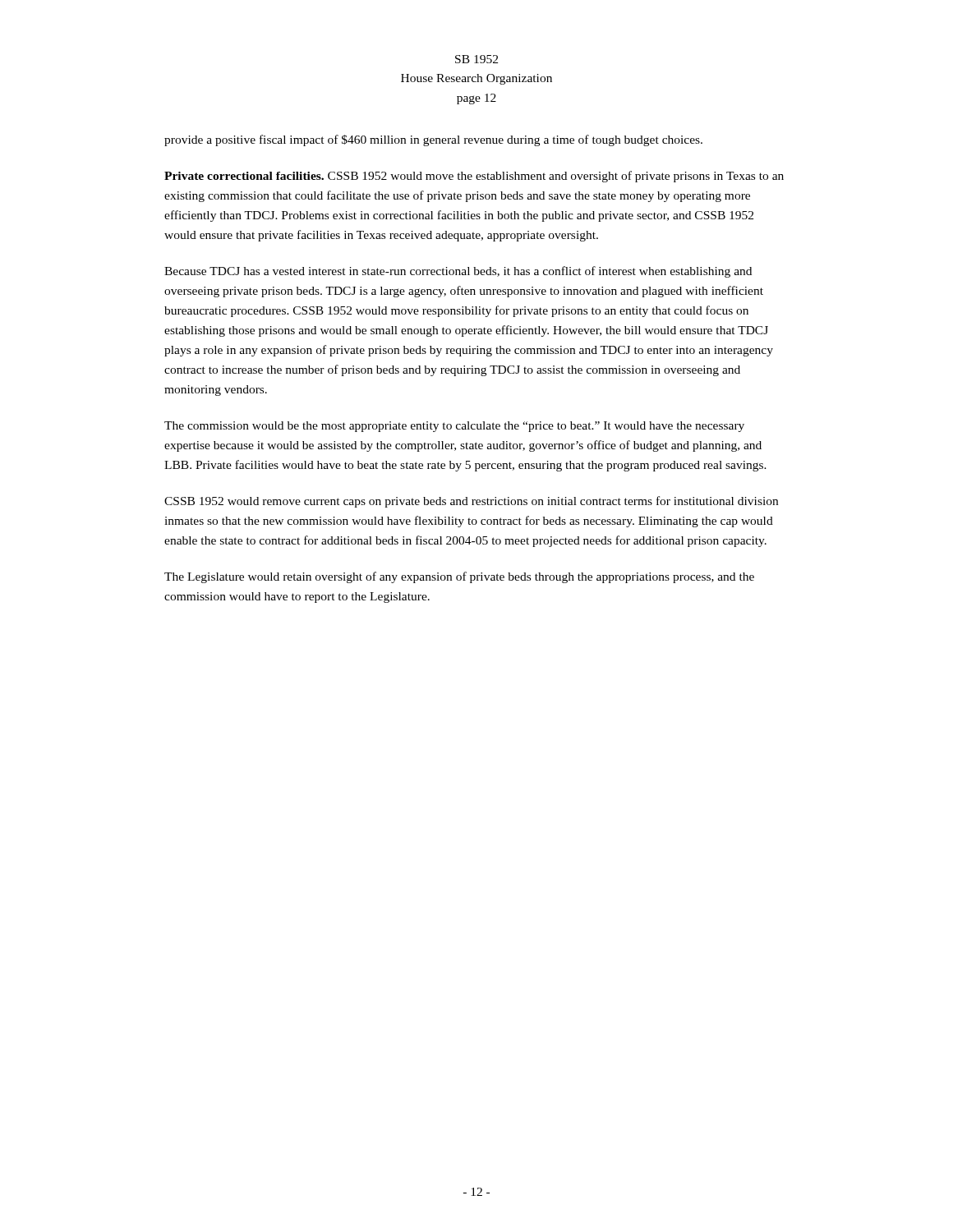Screen dimensions: 1232x953
Task: Find the passage starting "The Legislature would retain oversight of"
Action: (459, 586)
